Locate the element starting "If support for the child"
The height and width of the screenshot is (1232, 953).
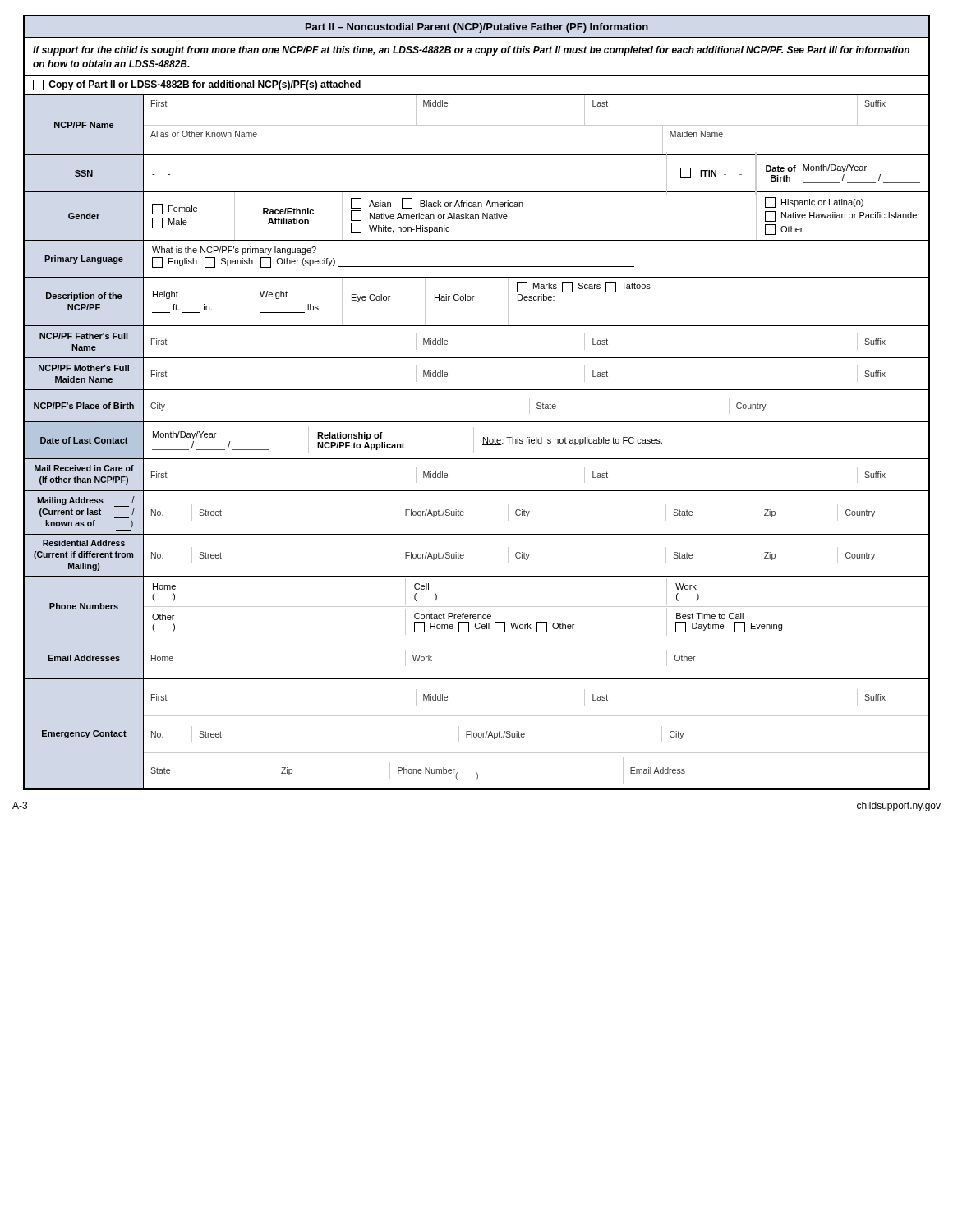471,57
